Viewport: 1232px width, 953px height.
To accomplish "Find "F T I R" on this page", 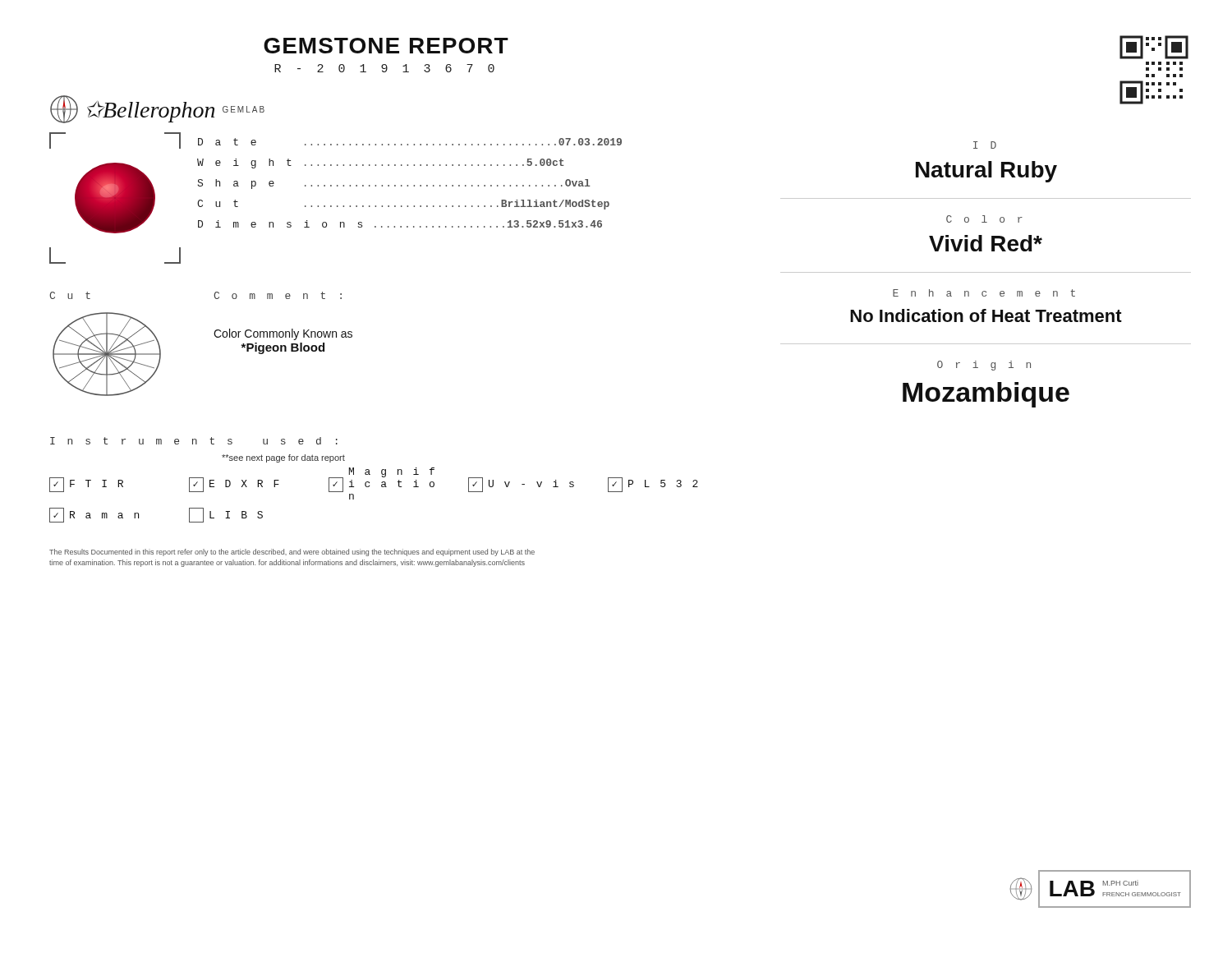I will (87, 484).
